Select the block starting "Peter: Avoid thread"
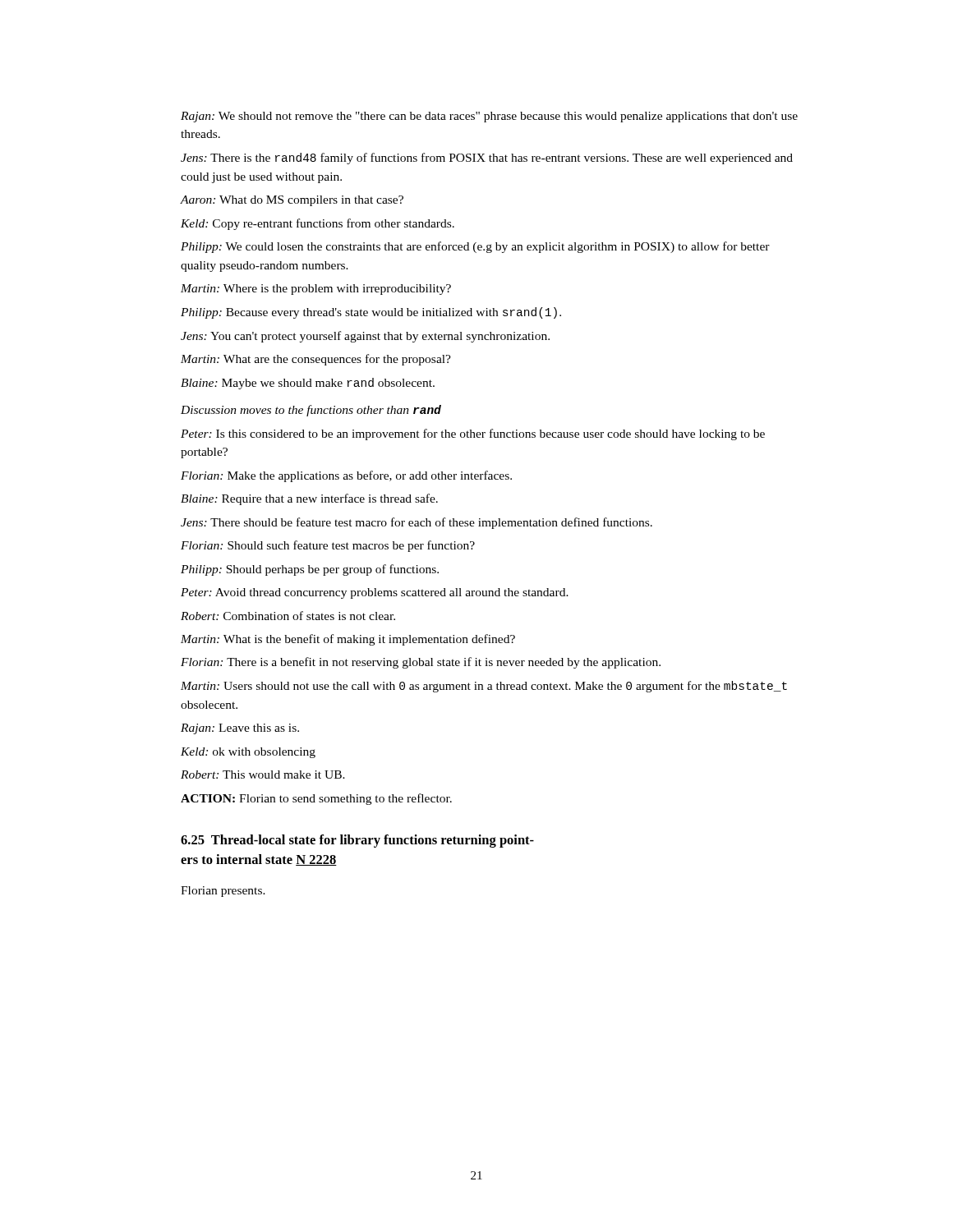 (x=493, y=592)
